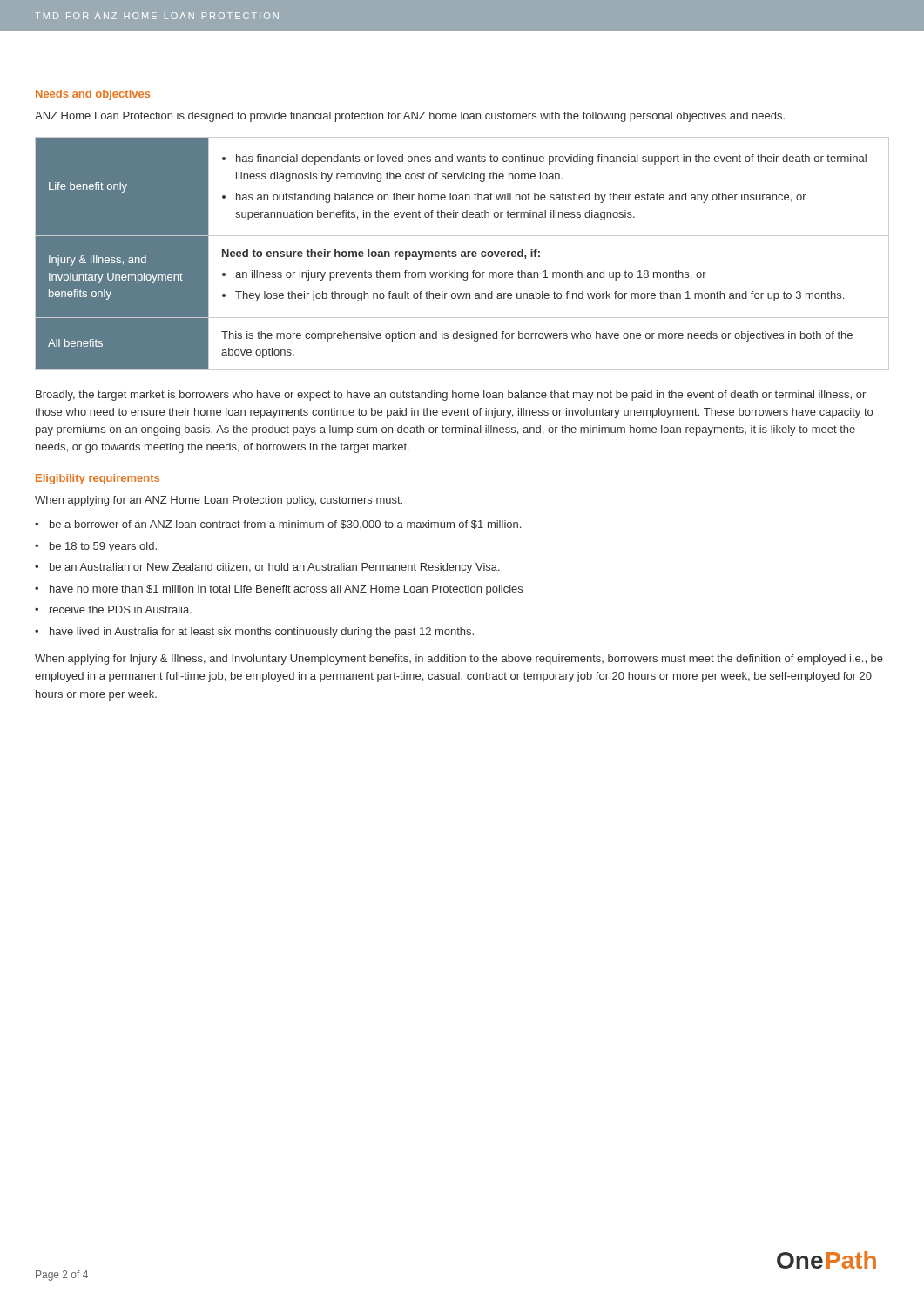Locate the list item that reads "• be a borrower of an ANZ loan"
This screenshot has height=1307, width=924.
(x=278, y=525)
